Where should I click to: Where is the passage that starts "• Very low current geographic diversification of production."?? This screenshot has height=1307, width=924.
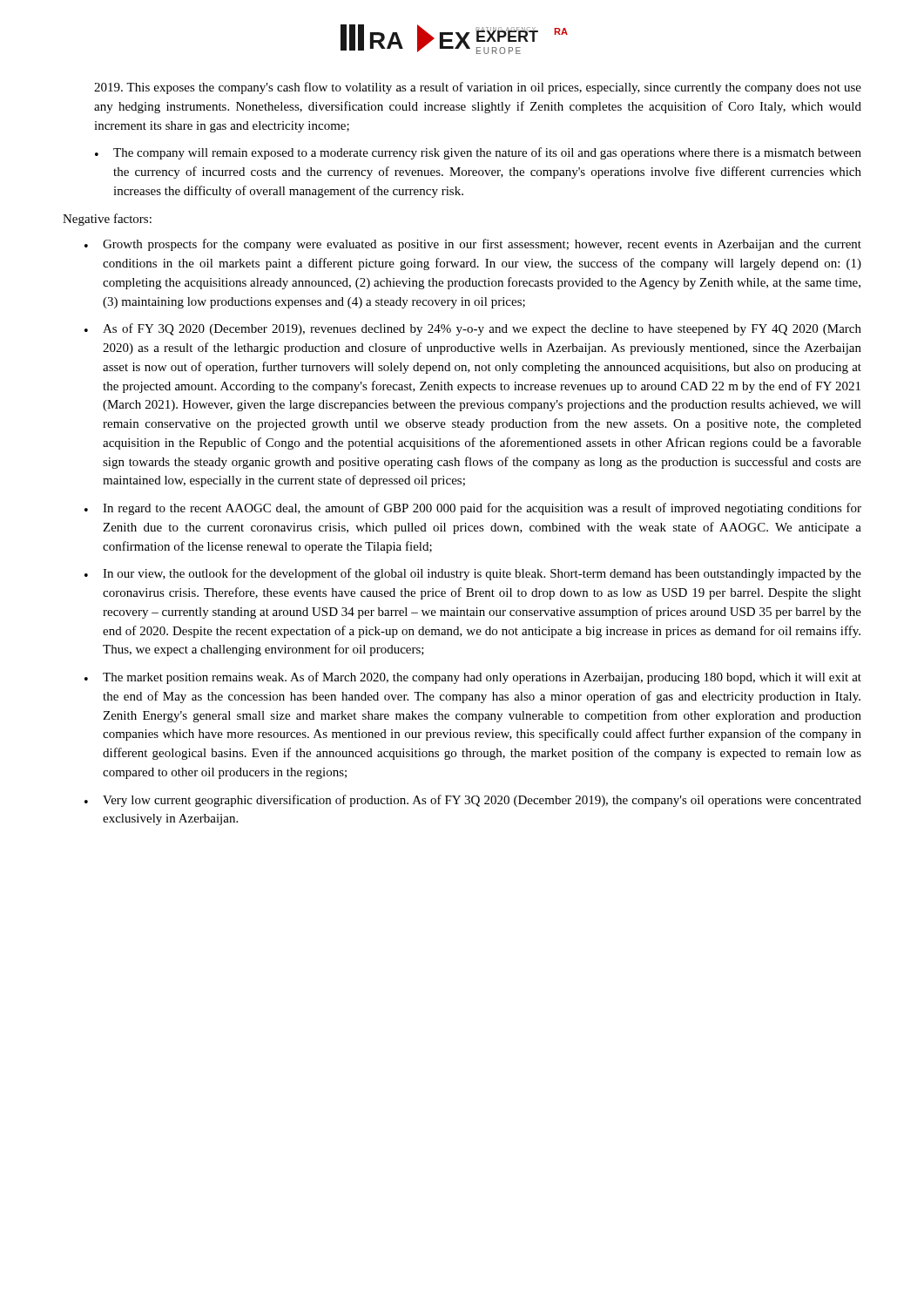pos(472,810)
